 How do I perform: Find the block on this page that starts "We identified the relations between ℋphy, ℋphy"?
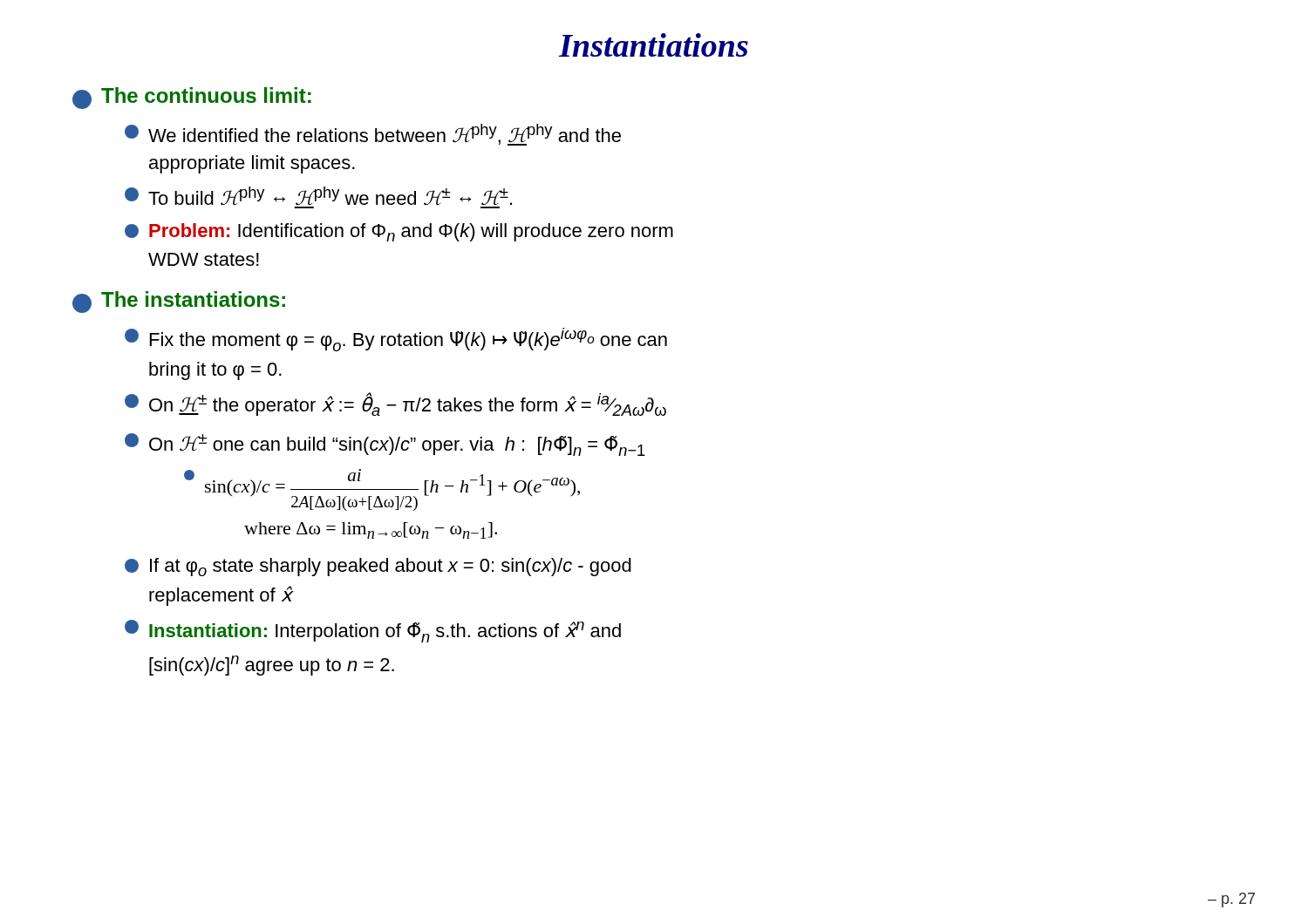(x=372, y=147)
